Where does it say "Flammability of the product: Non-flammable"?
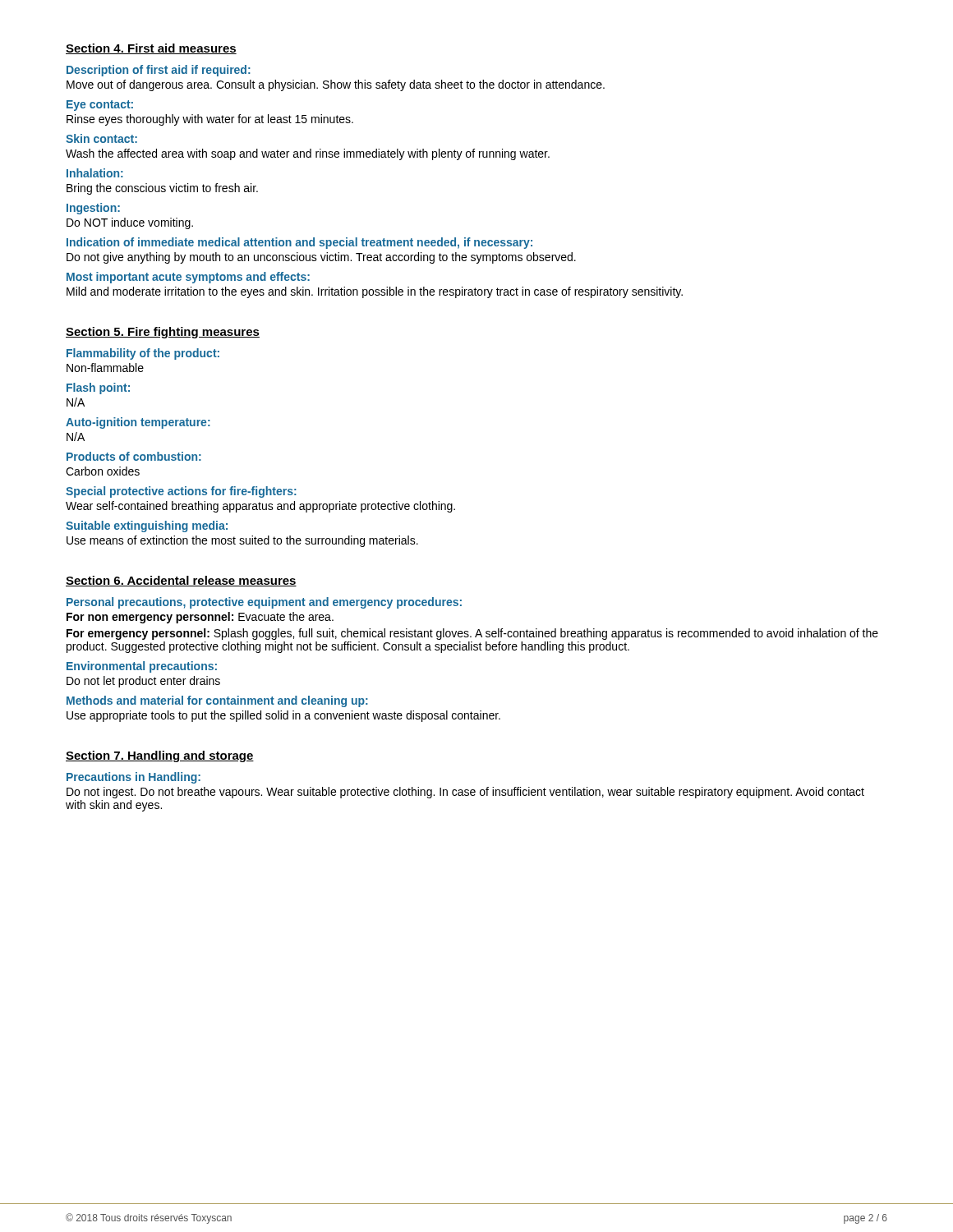 coord(143,354)
